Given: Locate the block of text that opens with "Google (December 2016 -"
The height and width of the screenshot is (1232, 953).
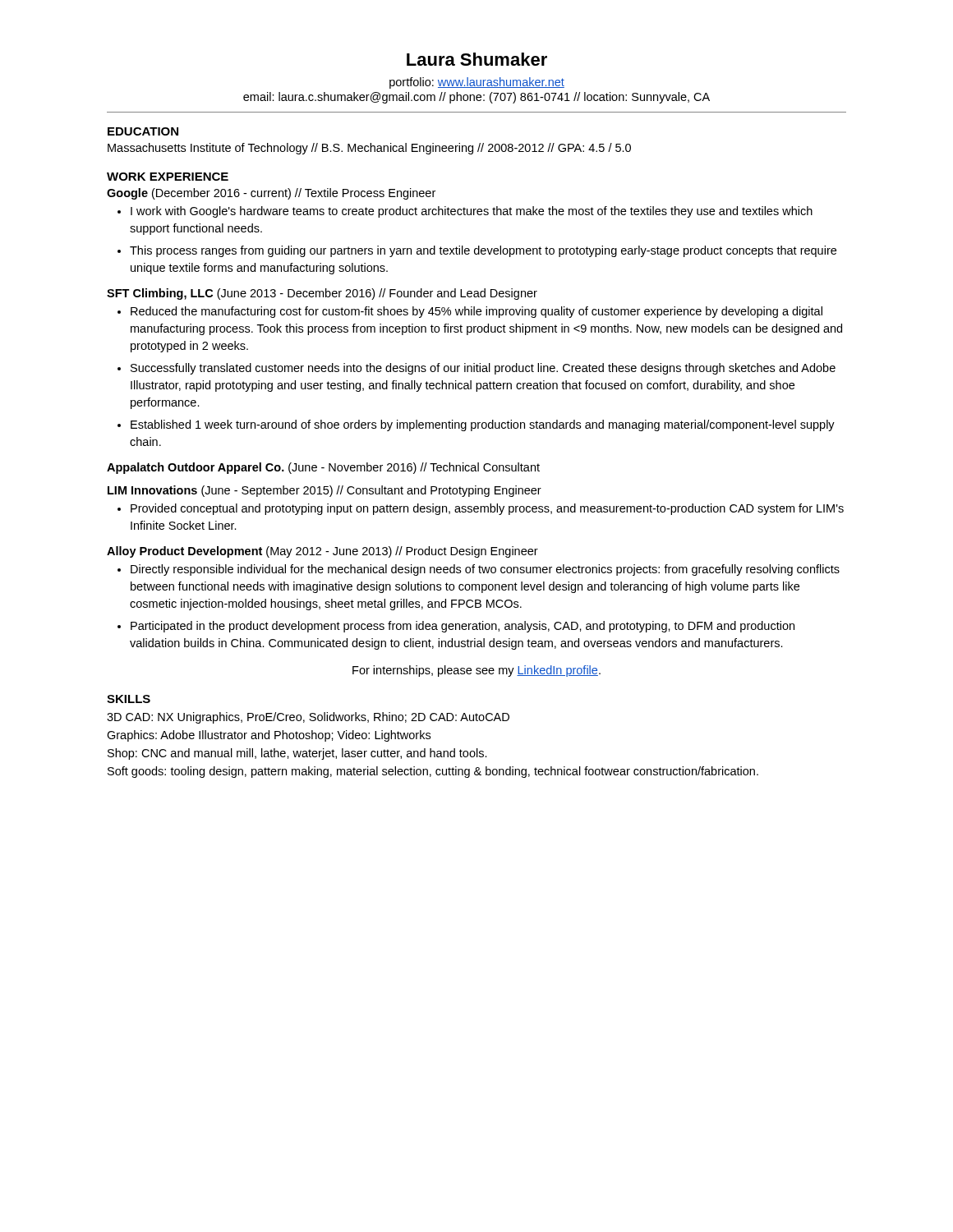Looking at the screenshot, I should tap(271, 193).
